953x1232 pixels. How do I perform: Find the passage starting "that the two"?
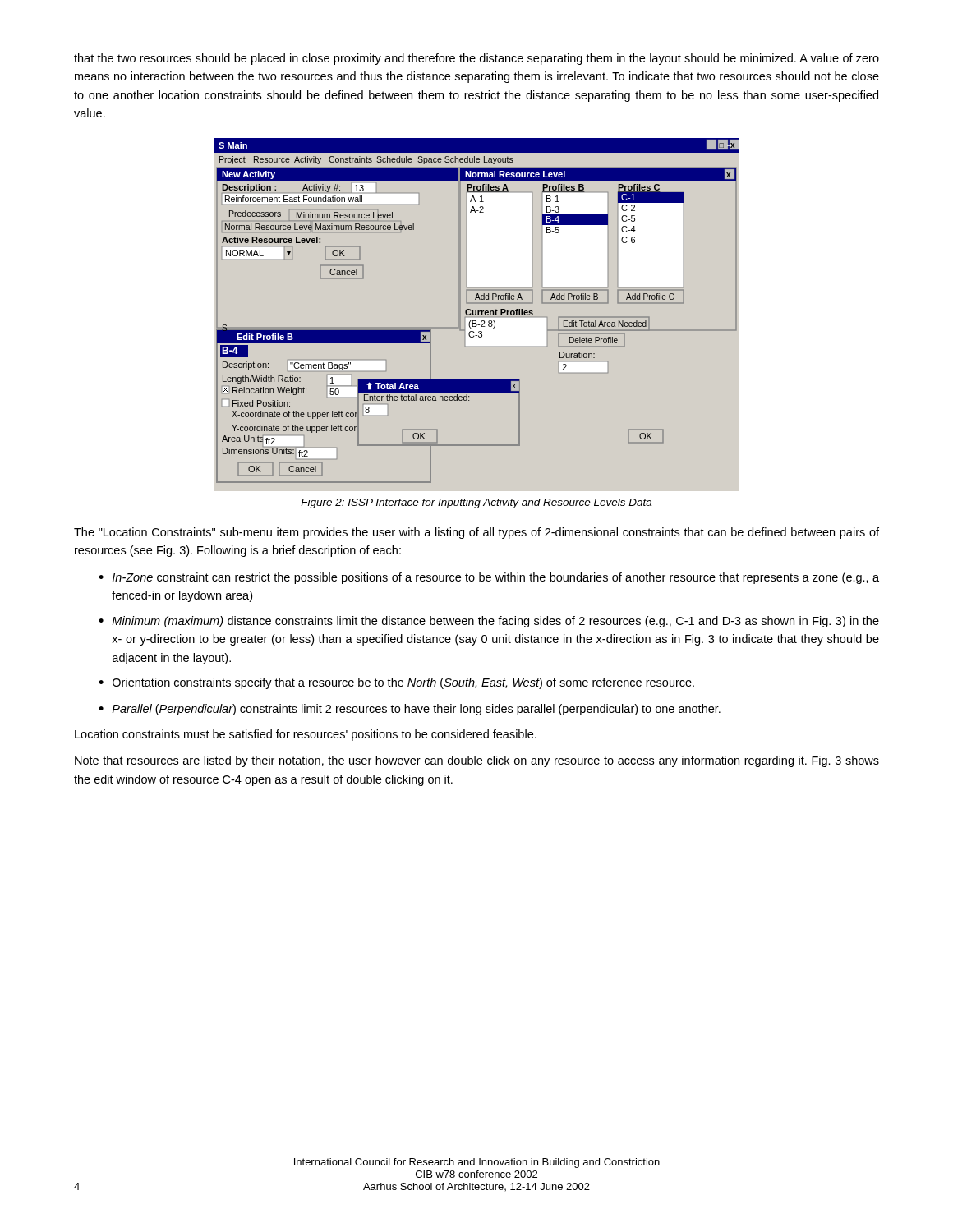476,86
